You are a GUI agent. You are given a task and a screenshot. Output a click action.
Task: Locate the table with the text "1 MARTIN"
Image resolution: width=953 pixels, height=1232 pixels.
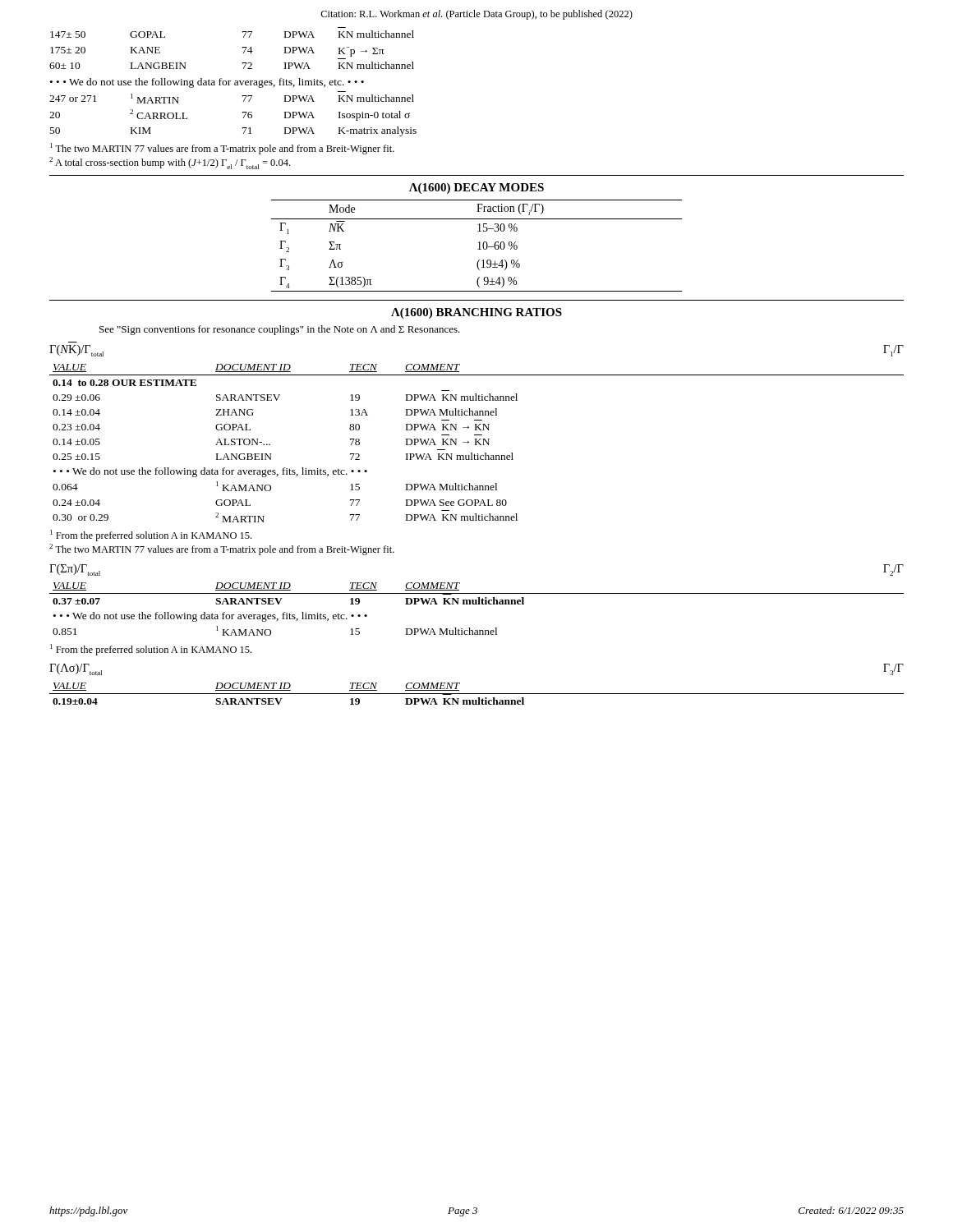tap(476, 114)
